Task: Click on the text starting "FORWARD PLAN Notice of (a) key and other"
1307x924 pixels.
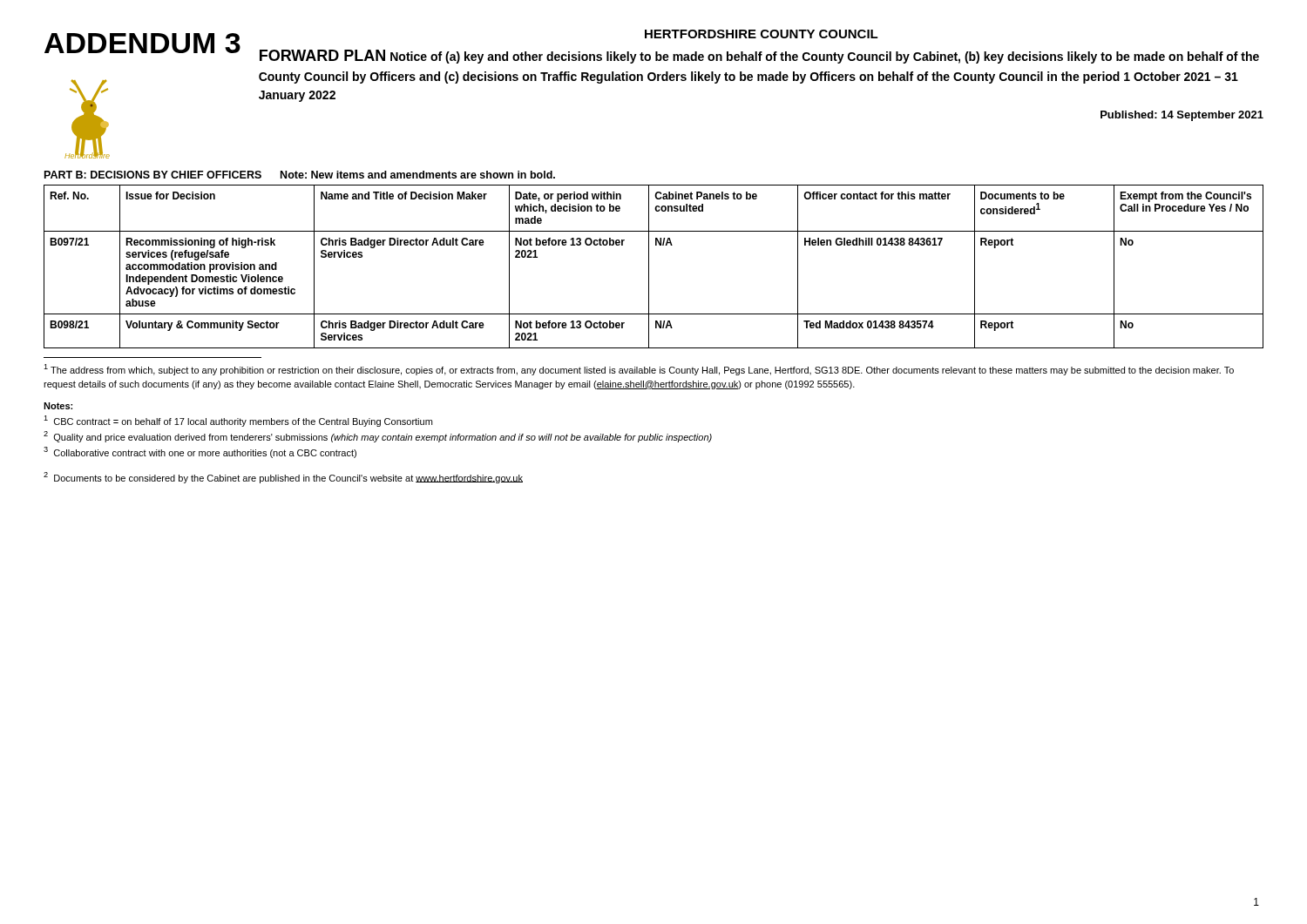Action: [759, 74]
